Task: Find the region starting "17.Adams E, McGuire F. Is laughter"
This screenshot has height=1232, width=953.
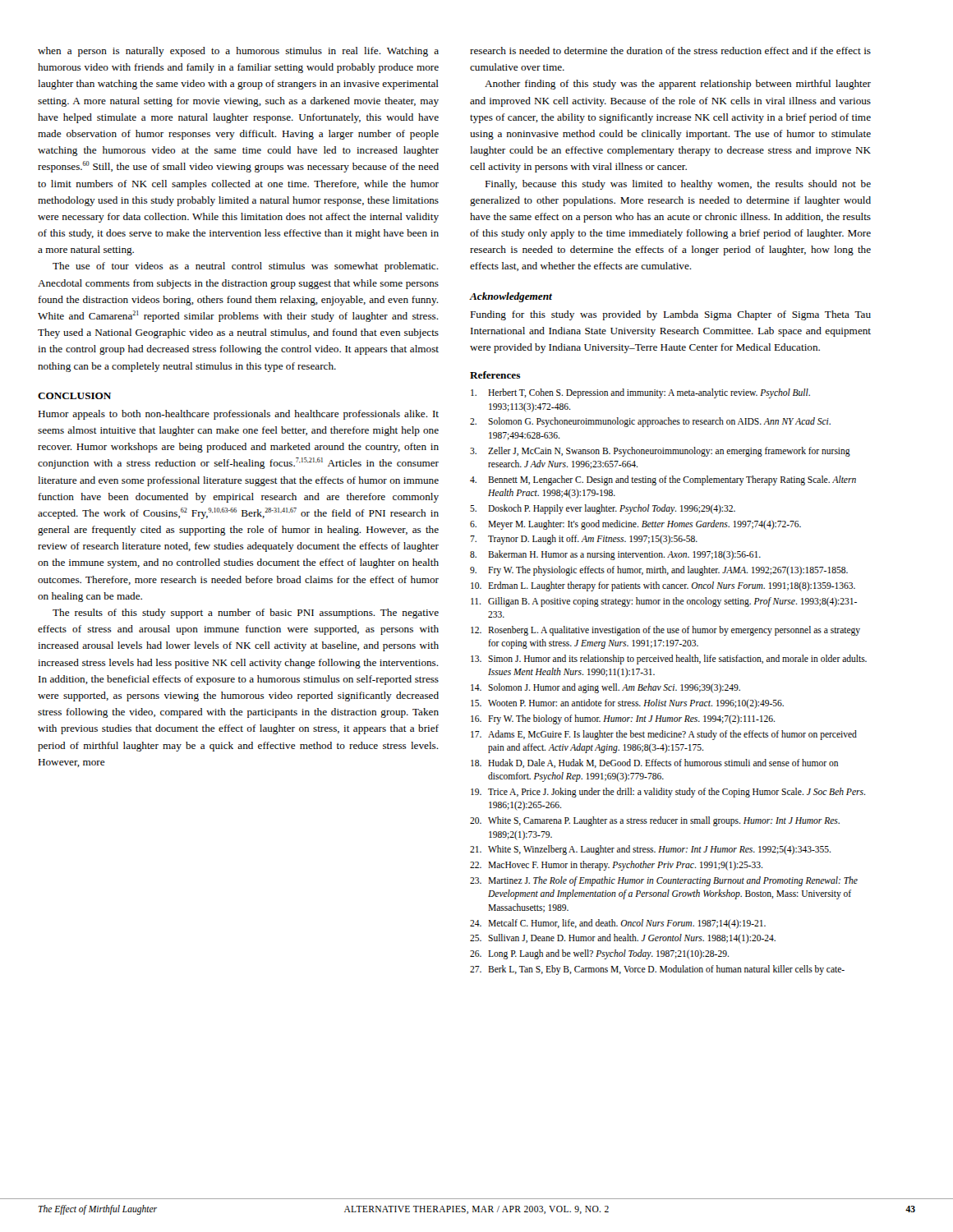Action: pyautogui.click(x=670, y=741)
